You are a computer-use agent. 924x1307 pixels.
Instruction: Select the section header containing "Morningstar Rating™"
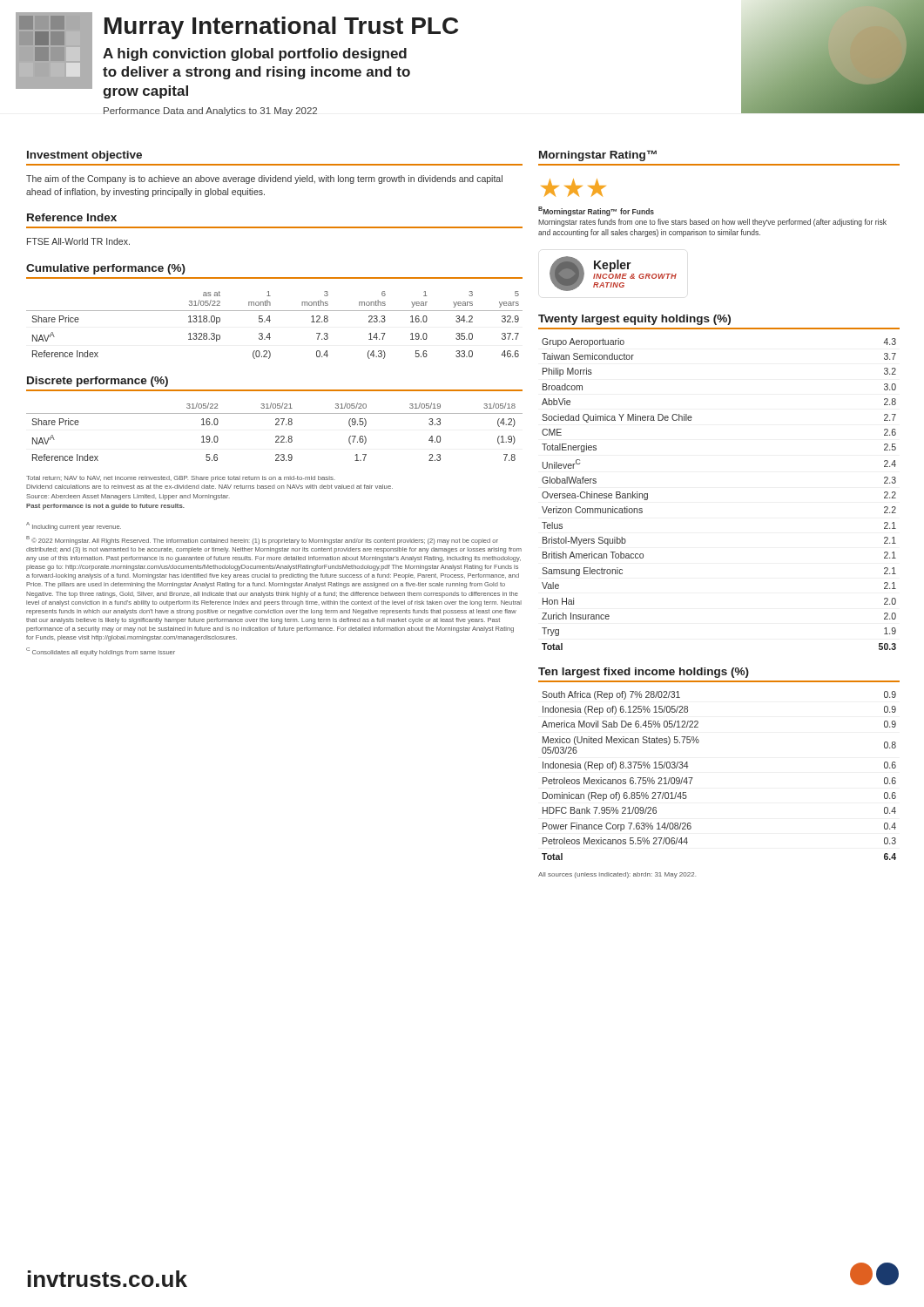click(598, 155)
